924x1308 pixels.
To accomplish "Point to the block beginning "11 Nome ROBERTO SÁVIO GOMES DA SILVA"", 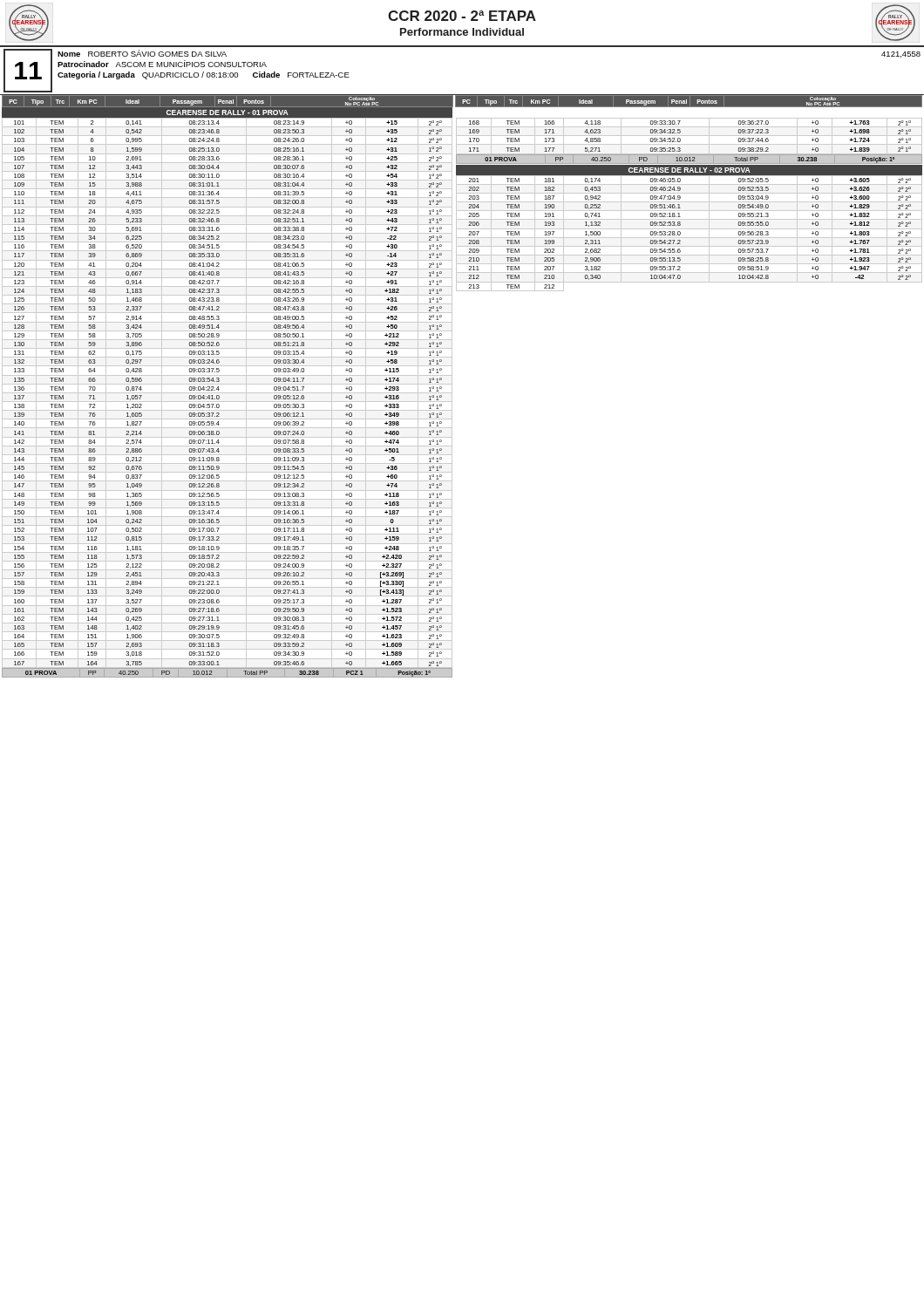I will (x=462, y=71).
